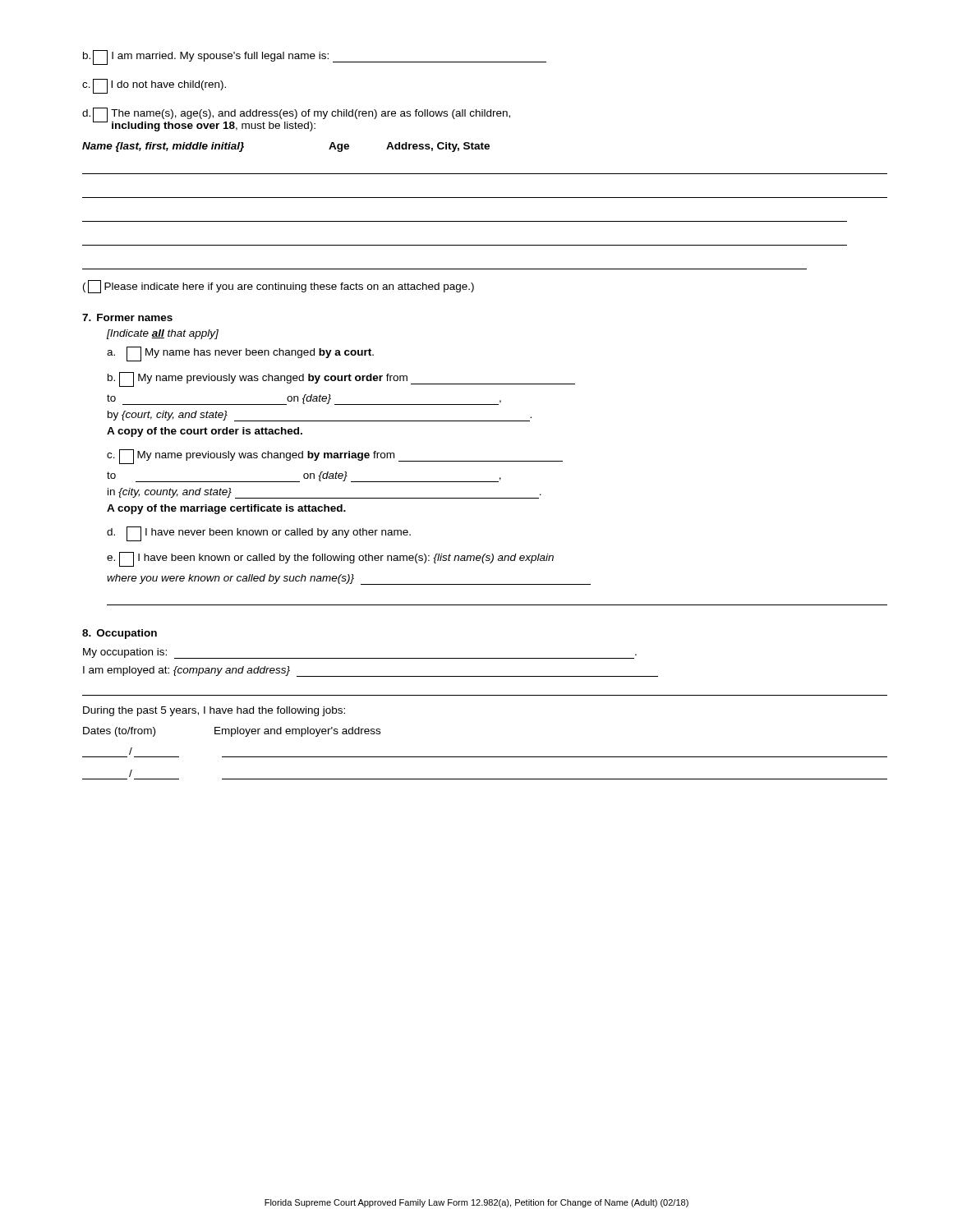Find the table that mentions "Name {last, first, middle"
This screenshot has height=1232, width=953.
coord(485,205)
